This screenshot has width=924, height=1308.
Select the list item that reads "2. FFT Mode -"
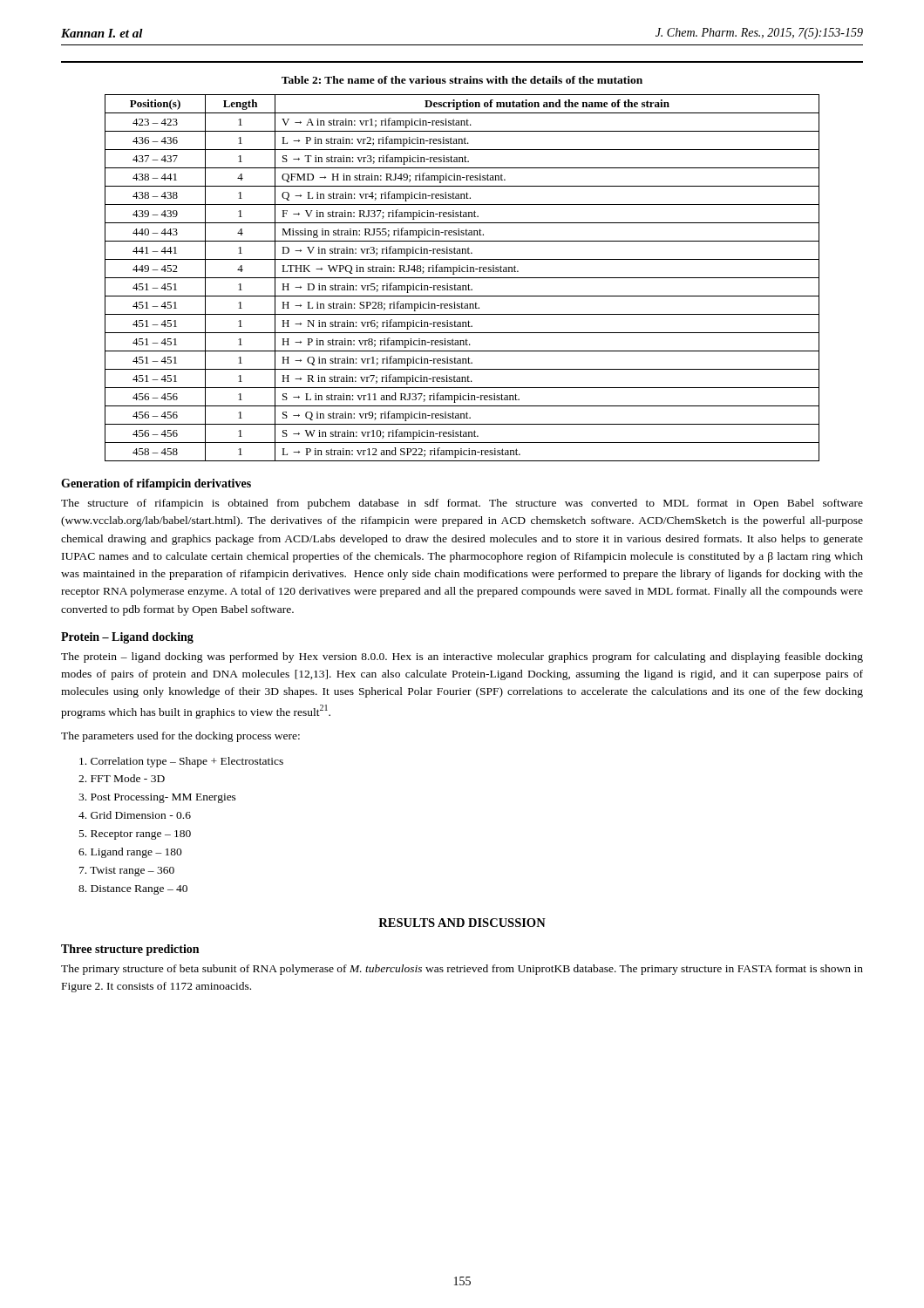pos(122,779)
